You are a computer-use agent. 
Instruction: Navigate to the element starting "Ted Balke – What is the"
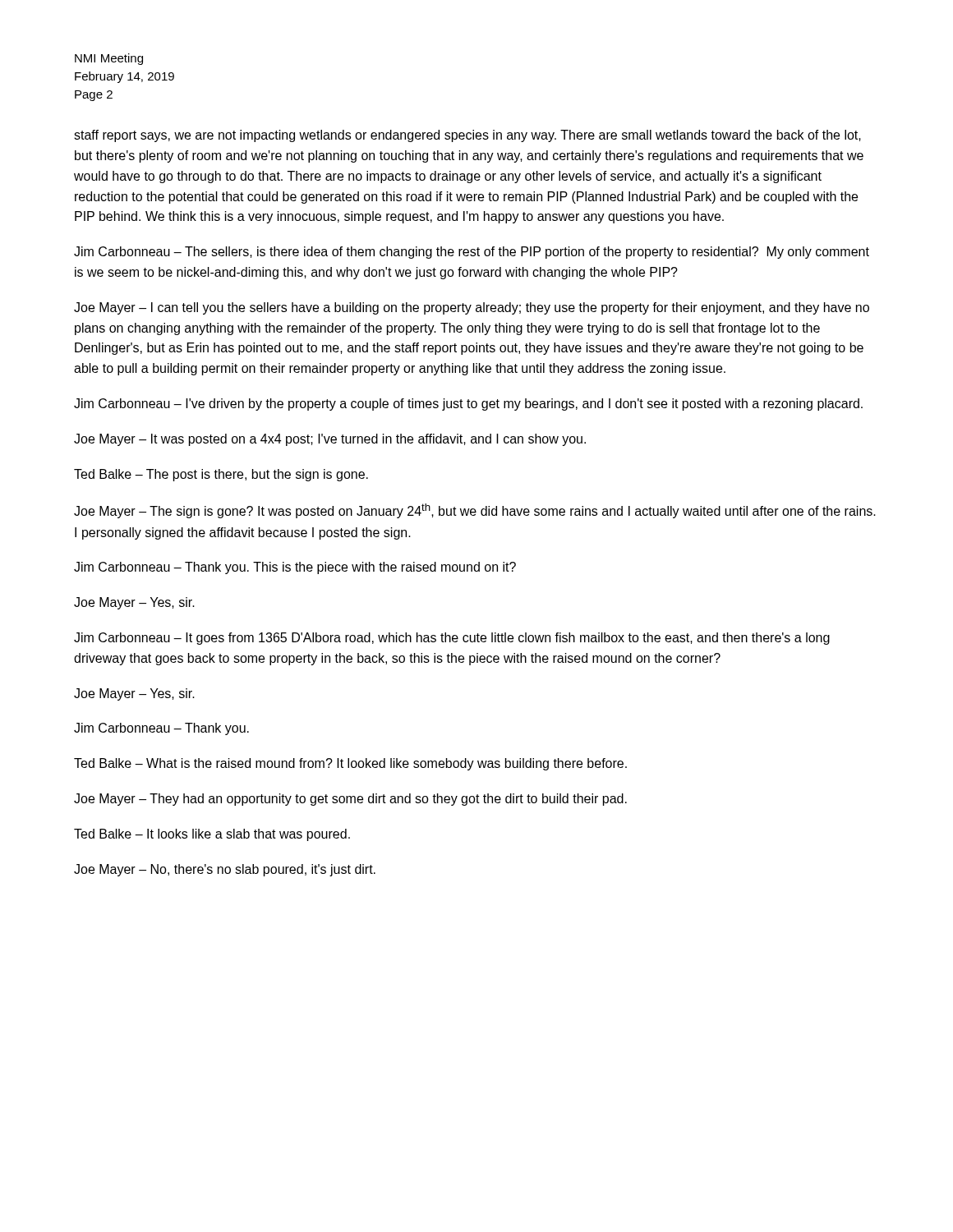click(x=351, y=764)
